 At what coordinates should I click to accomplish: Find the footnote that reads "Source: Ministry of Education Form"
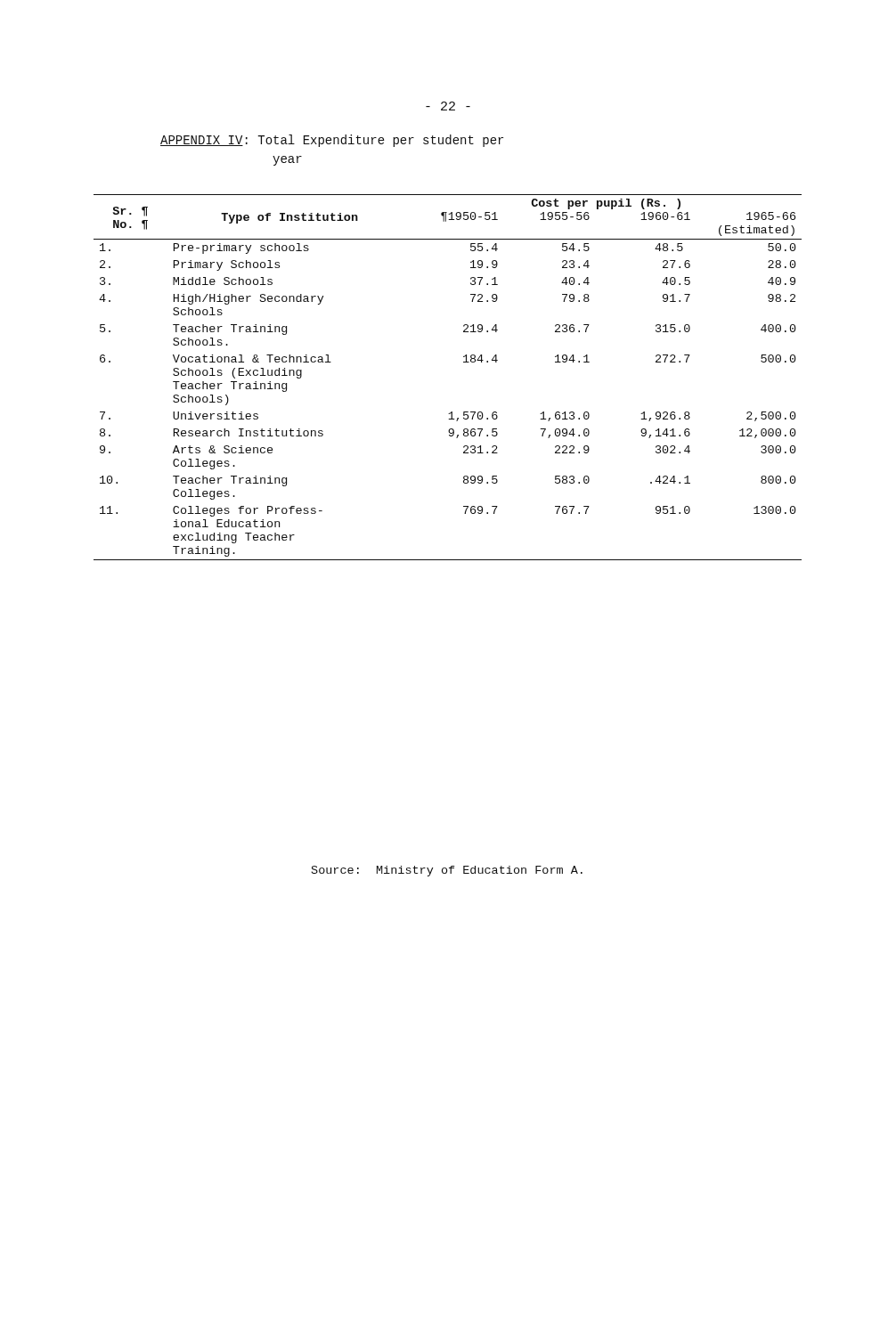(x=448, y=871)
